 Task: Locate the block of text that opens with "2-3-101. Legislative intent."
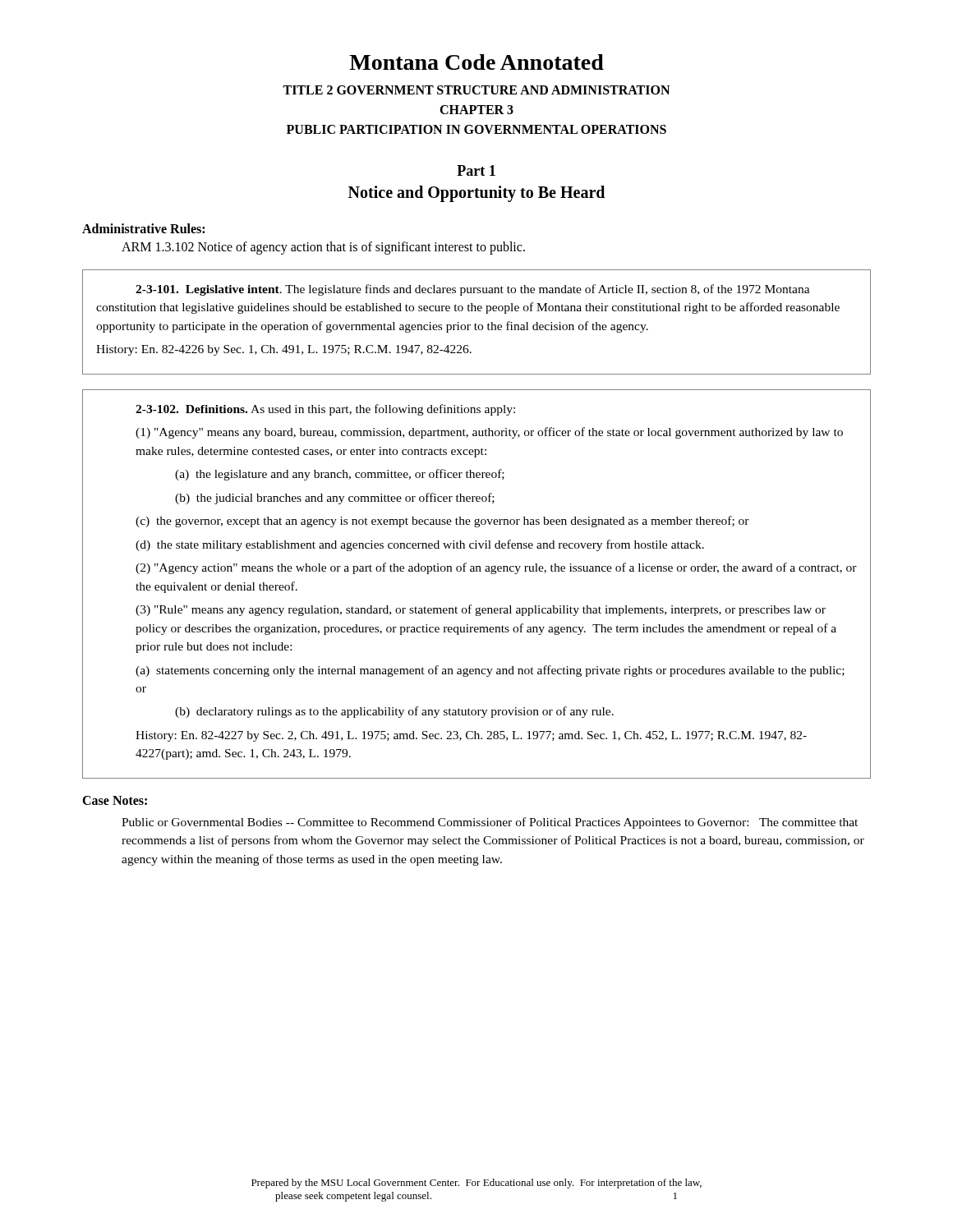click(x=476, y=319)
